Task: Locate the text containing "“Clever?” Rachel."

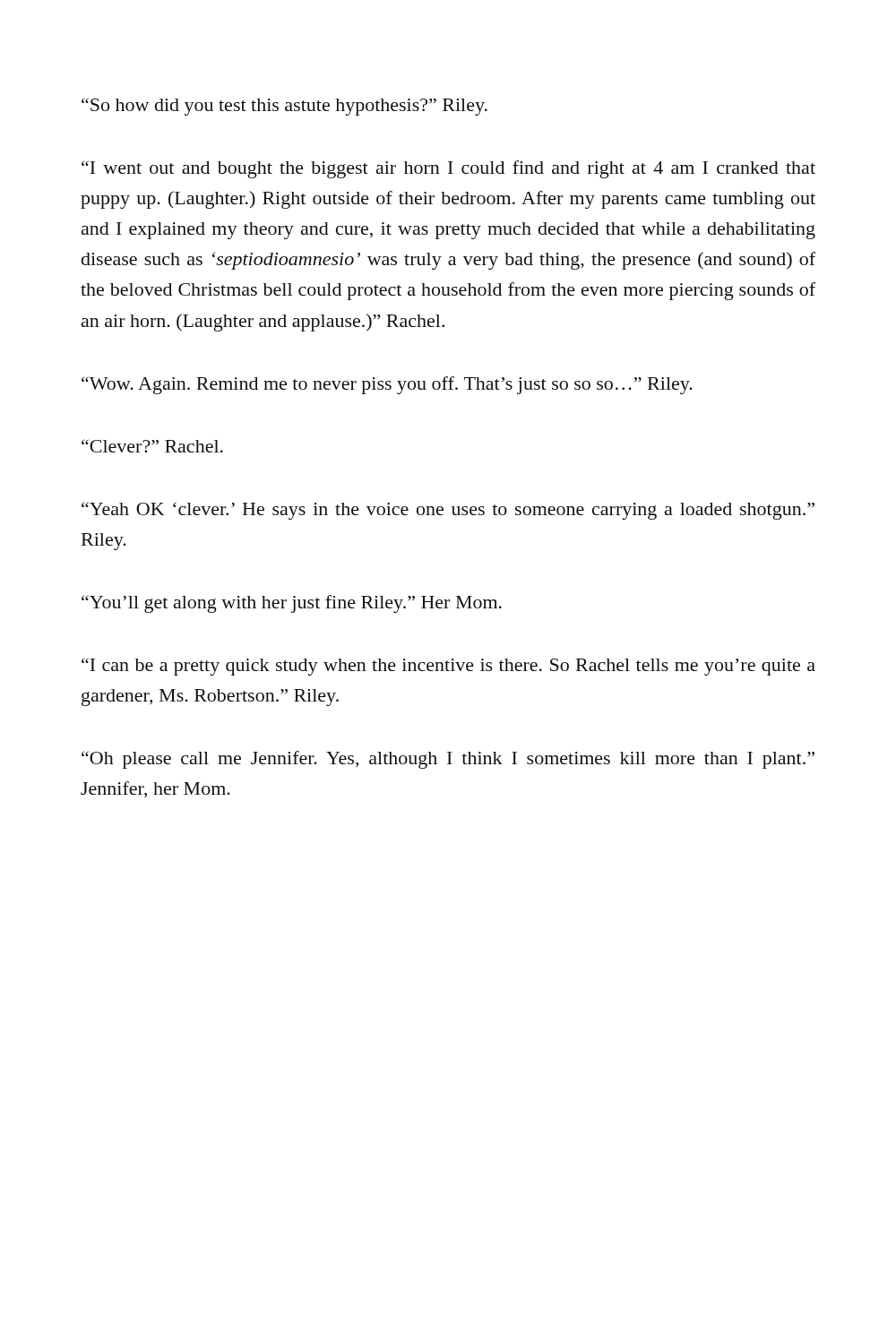Action: tap(152, 446)
